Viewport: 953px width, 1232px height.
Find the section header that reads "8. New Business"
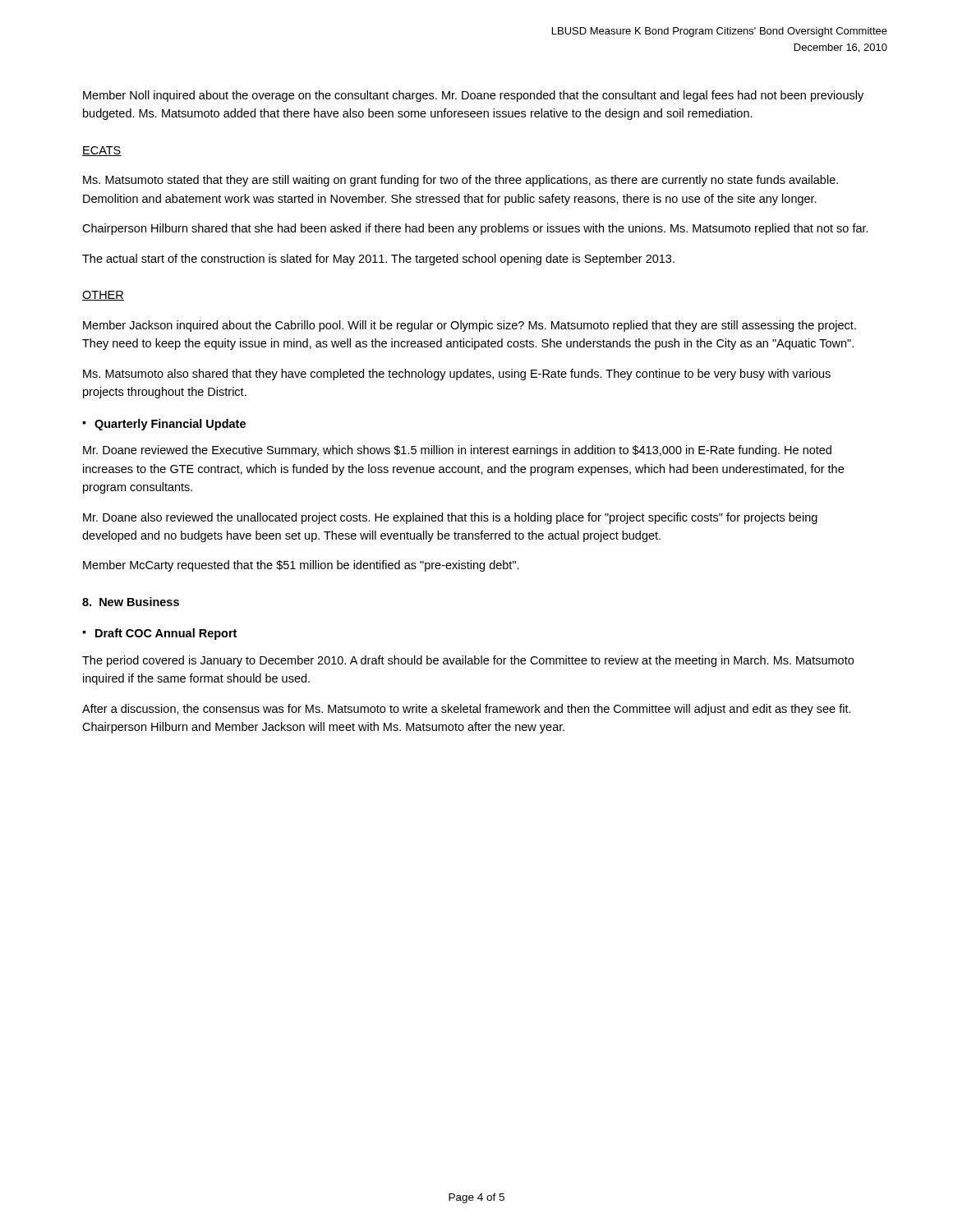tap(131, 602)
